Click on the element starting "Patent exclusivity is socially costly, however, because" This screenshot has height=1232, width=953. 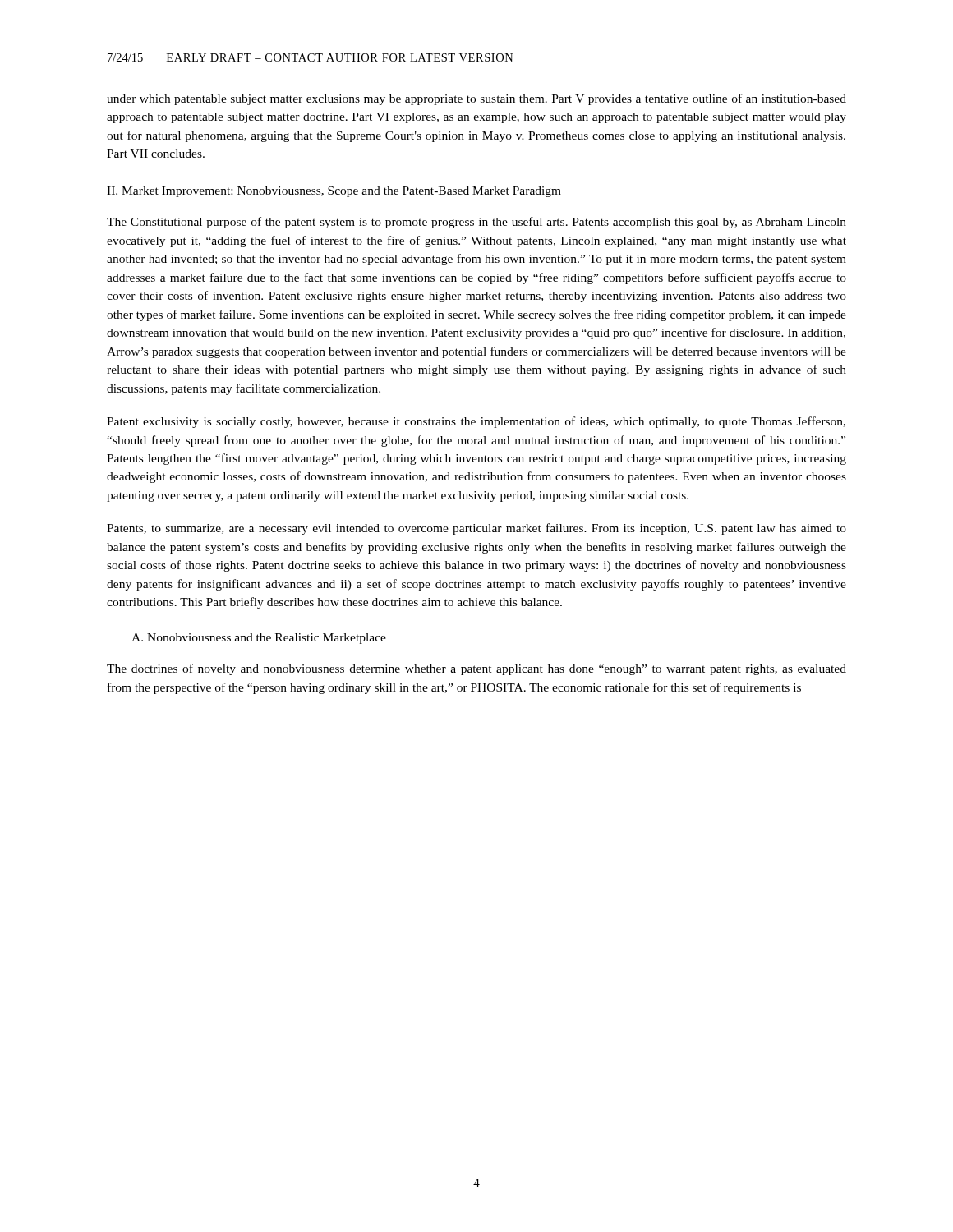[476, 458]
